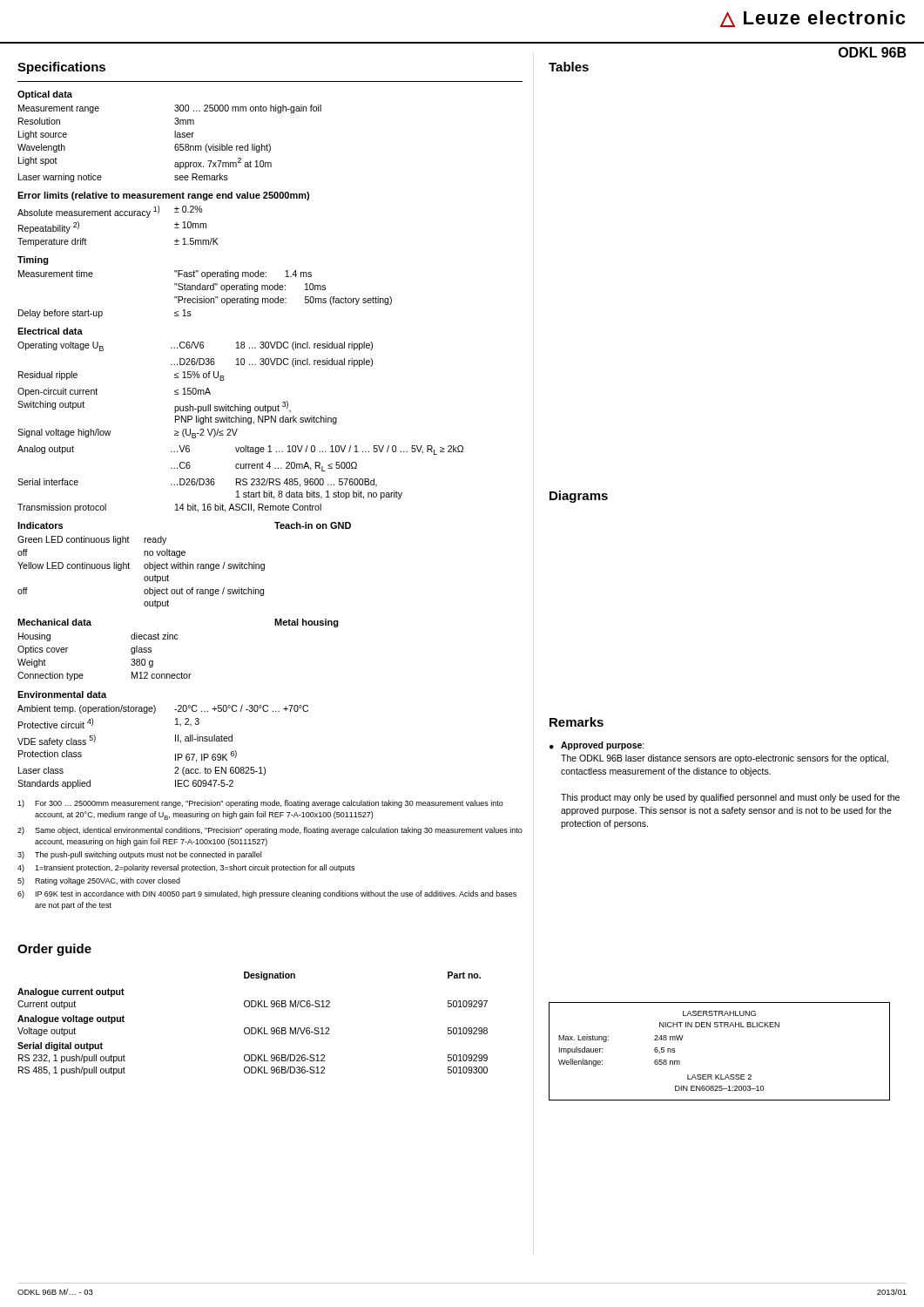Locate the text block with the text "Absolute measurement accuracy 1)± 0.2%"

tap(110, 212)
